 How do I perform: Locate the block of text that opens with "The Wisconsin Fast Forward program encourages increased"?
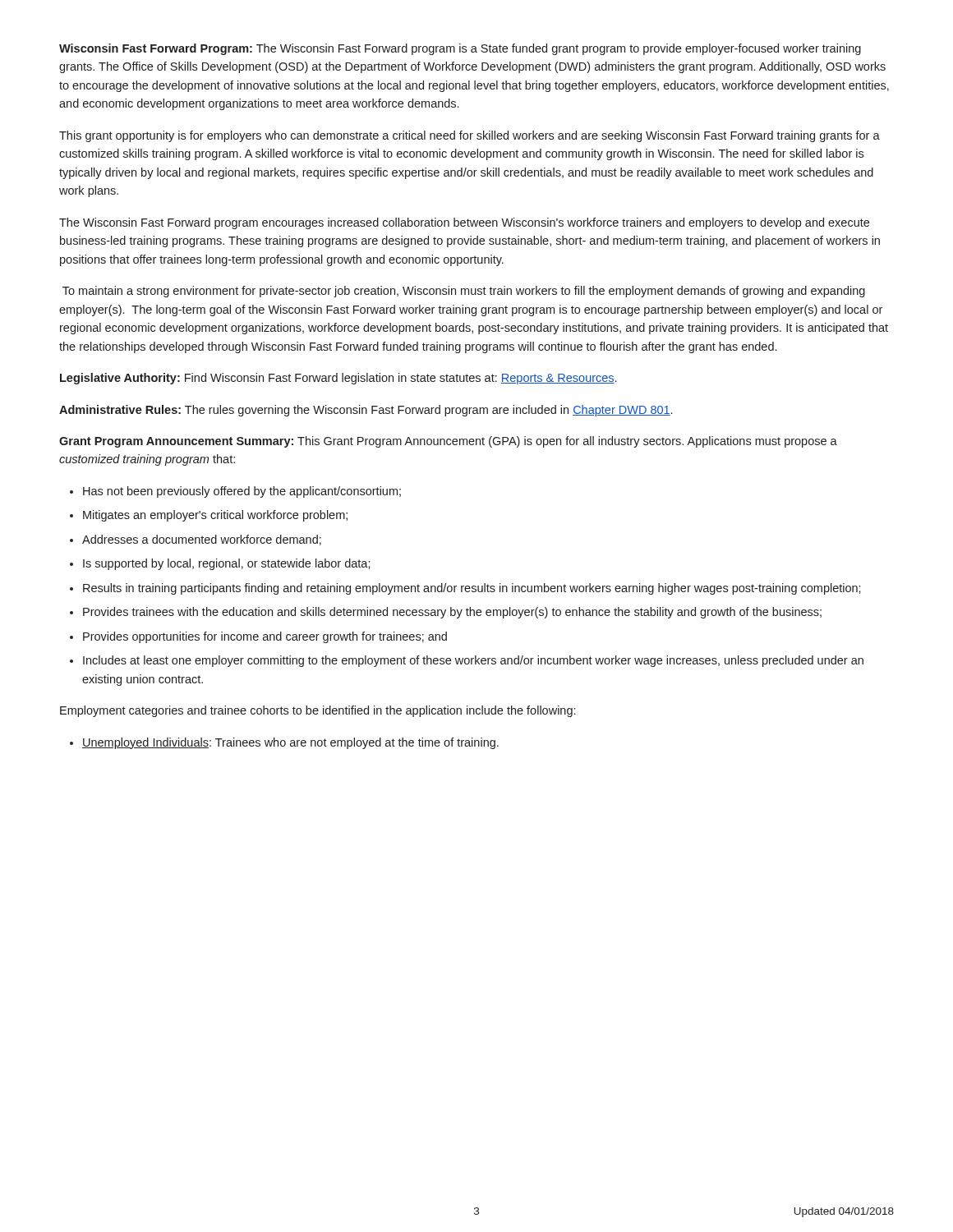pos(476,241)
